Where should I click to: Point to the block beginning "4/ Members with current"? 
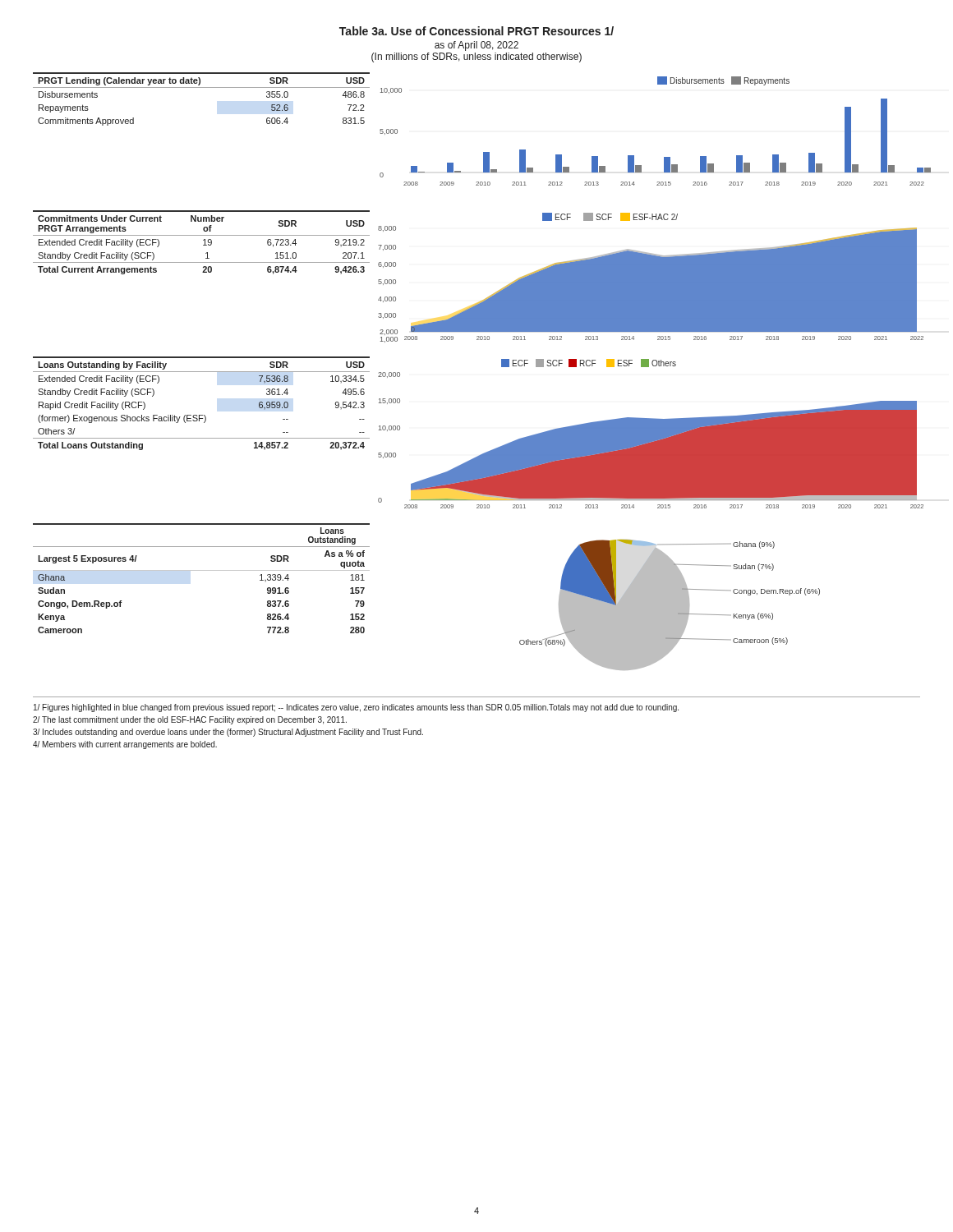click(125, 745)
